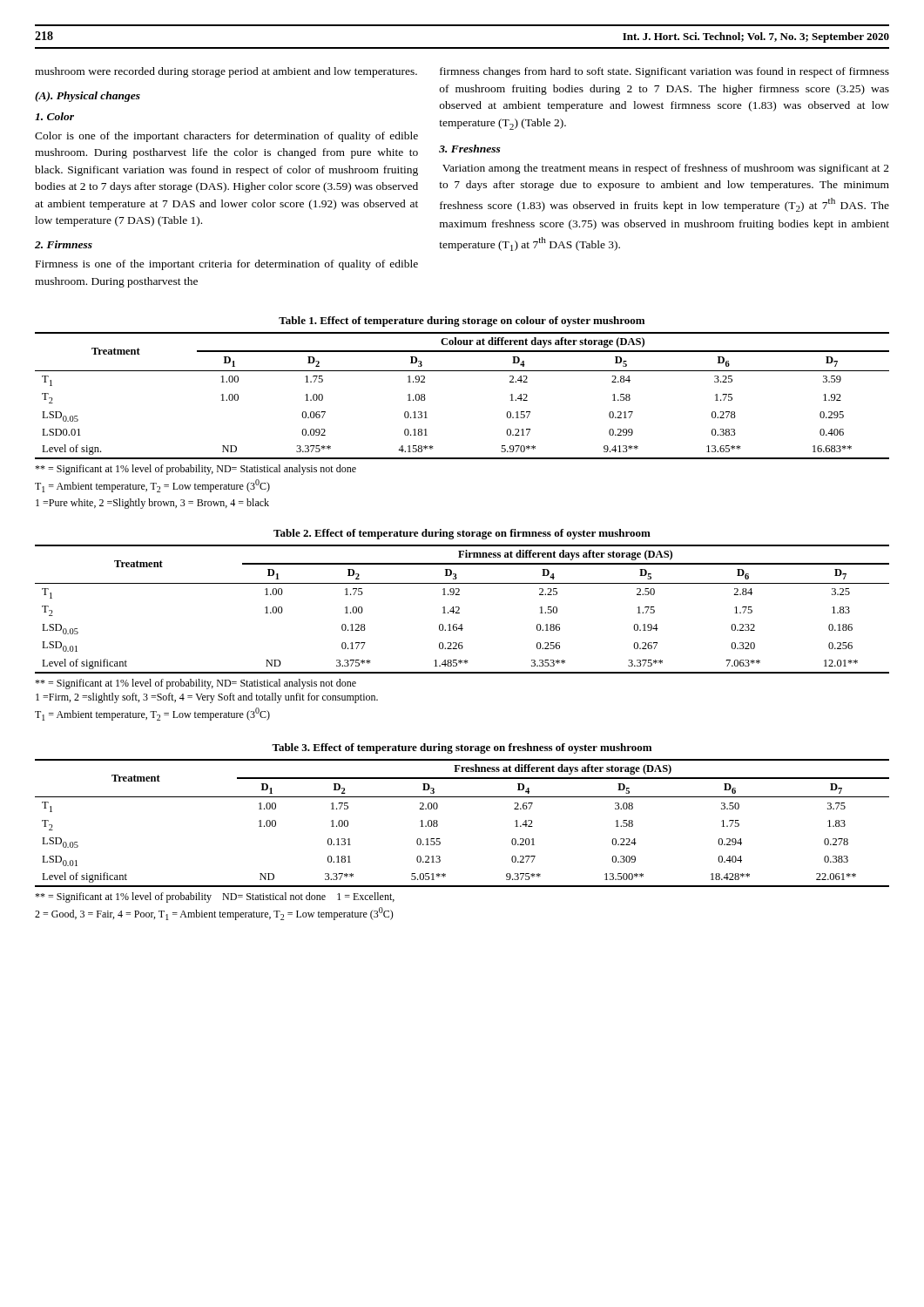This screenshot has height=1307, width=924.
Task: Locate the region starting "Table 3. Effect of temperature during storage"
Action: tap(462, 747)
